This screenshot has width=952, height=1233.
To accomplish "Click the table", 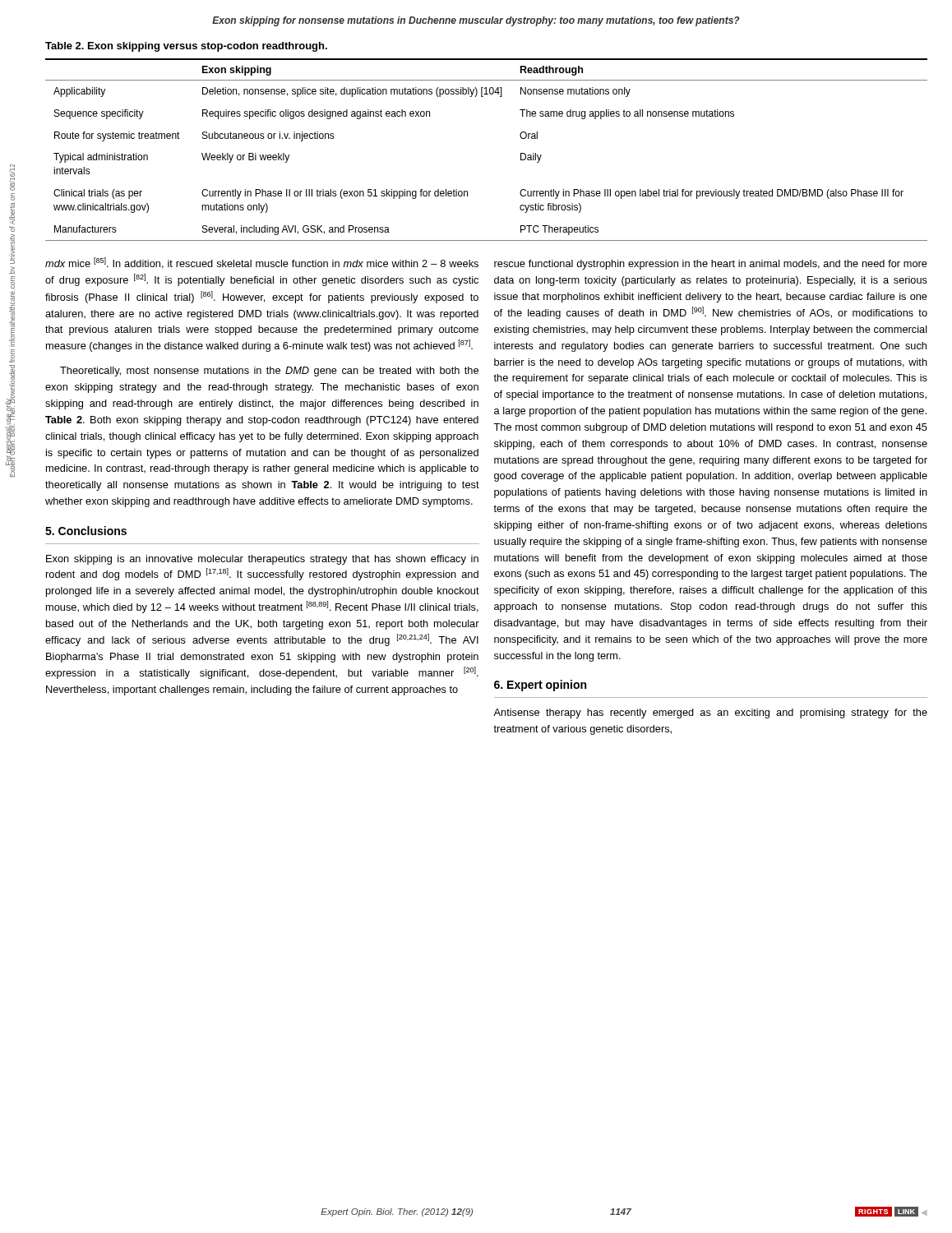I will [x=486, y=150].
